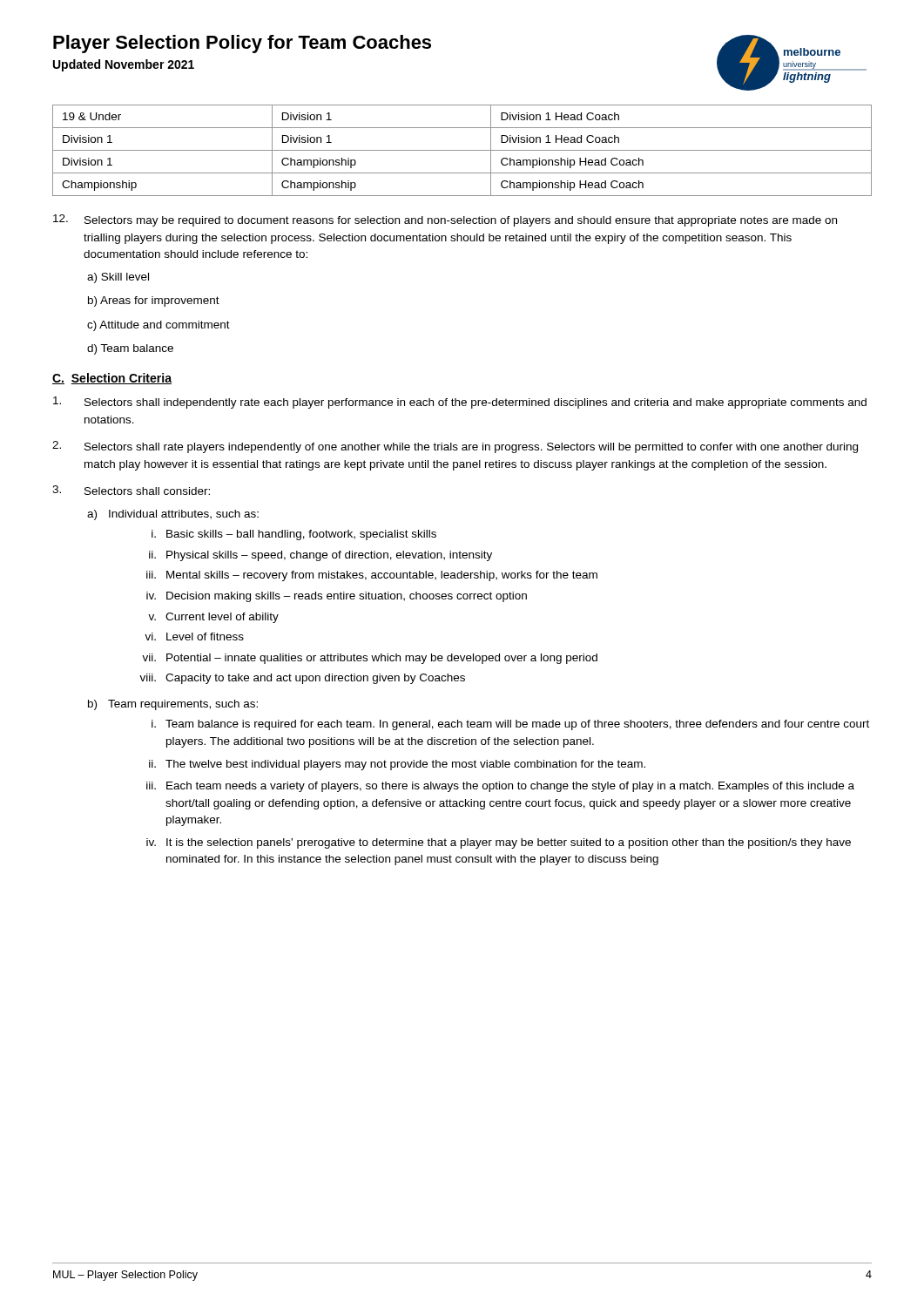The height and width of the screenshot is (1307, 924).
Task: Locate the element starting "3. Selectors shall consider:"
Action: point(131,490)
